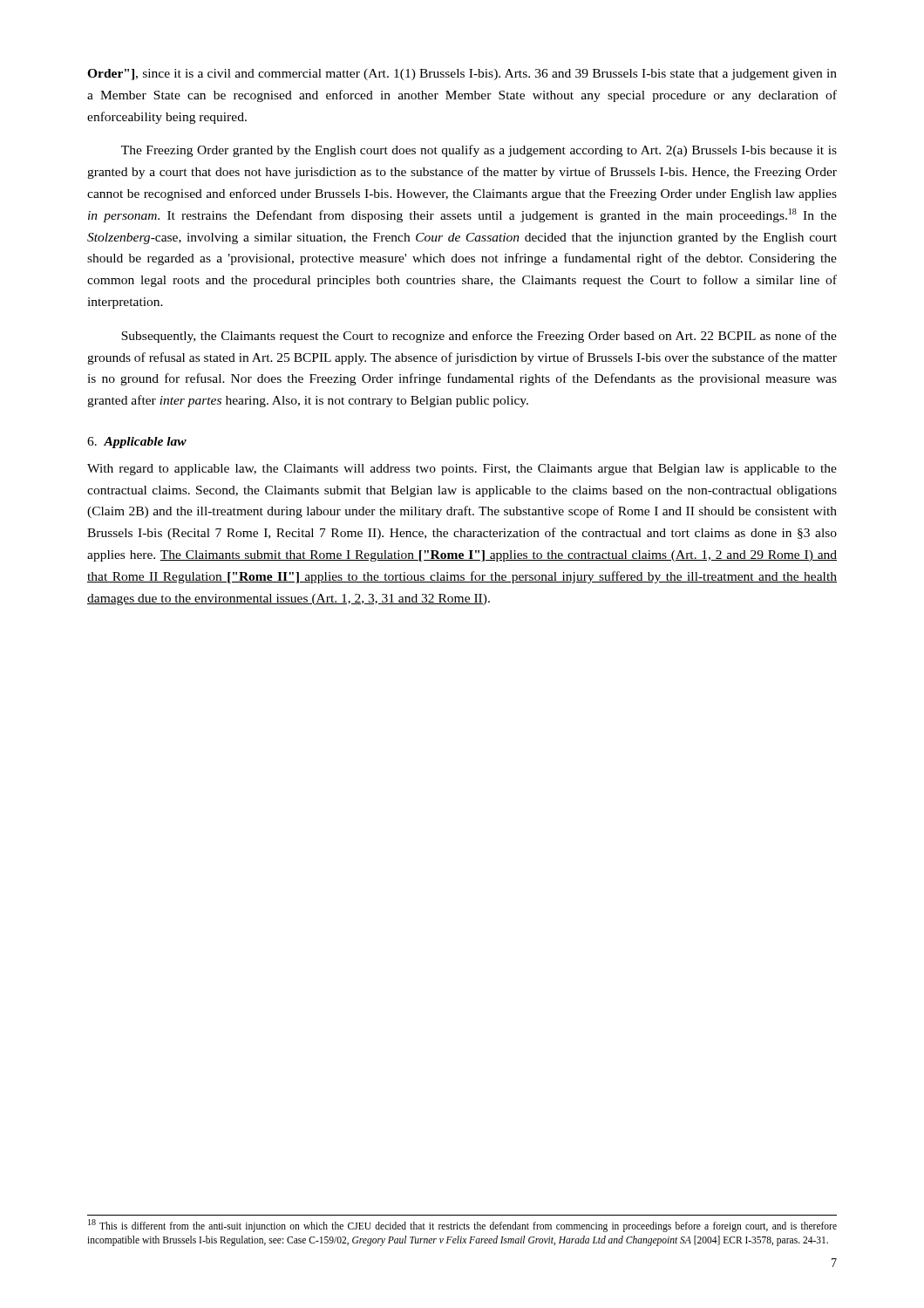Locate the block of text that opens with "With regard to applicable law, the Claimants will"
This screenshot has width=924, height=1308.
pos(462,532)
